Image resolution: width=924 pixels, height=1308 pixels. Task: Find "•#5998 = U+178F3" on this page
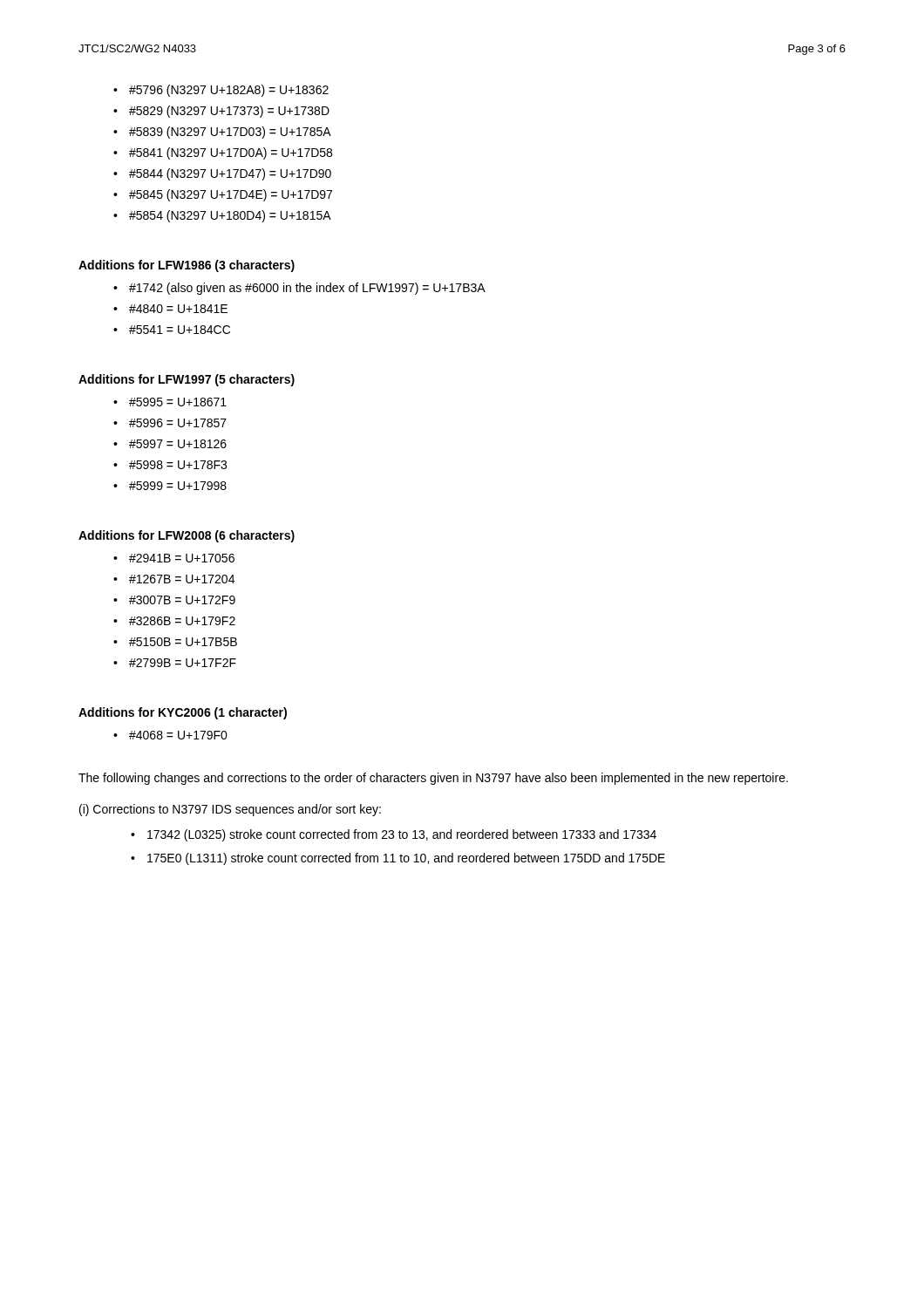tap(170, 465)
